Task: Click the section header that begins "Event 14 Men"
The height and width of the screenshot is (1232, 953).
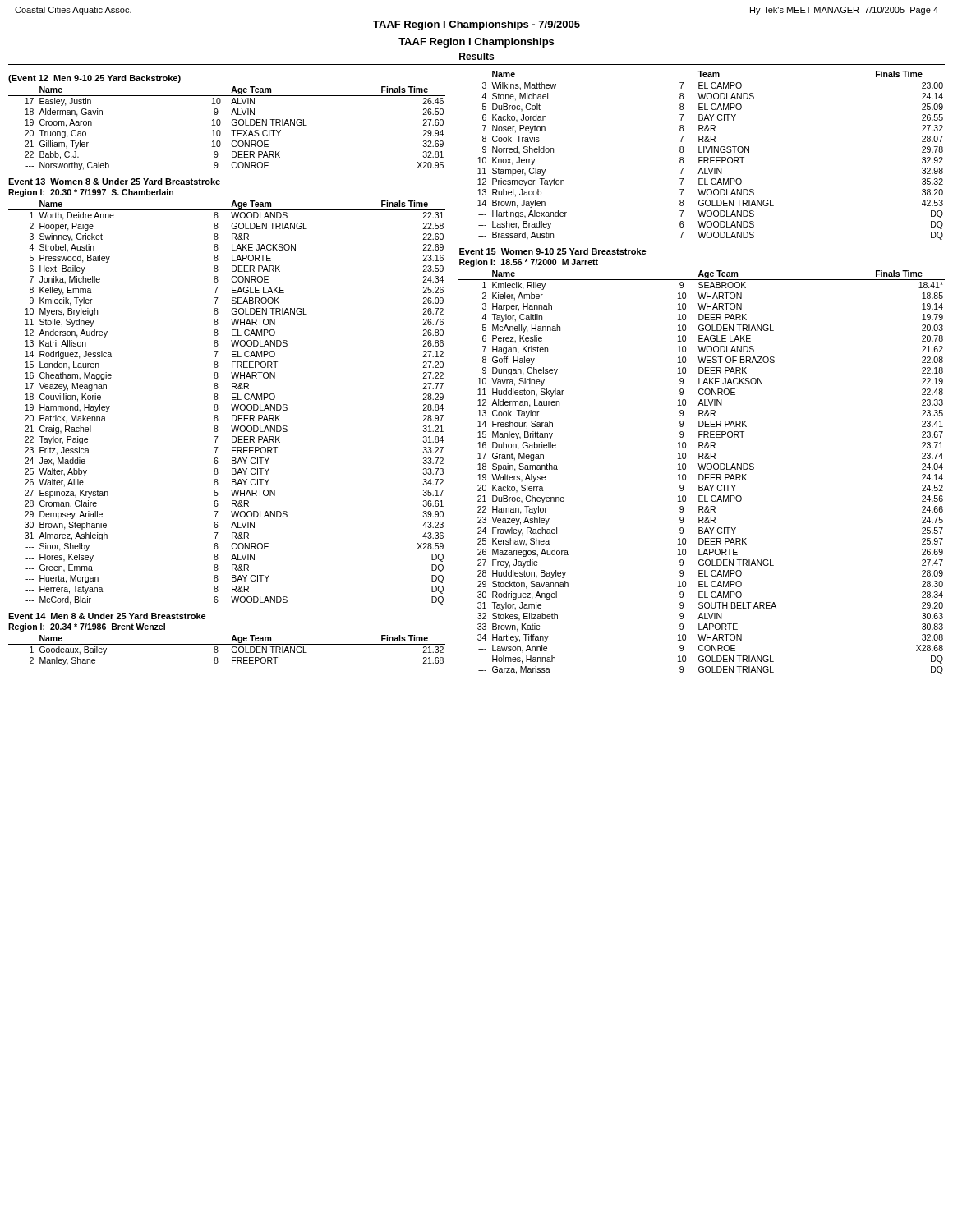Action: tap(107, 616)
